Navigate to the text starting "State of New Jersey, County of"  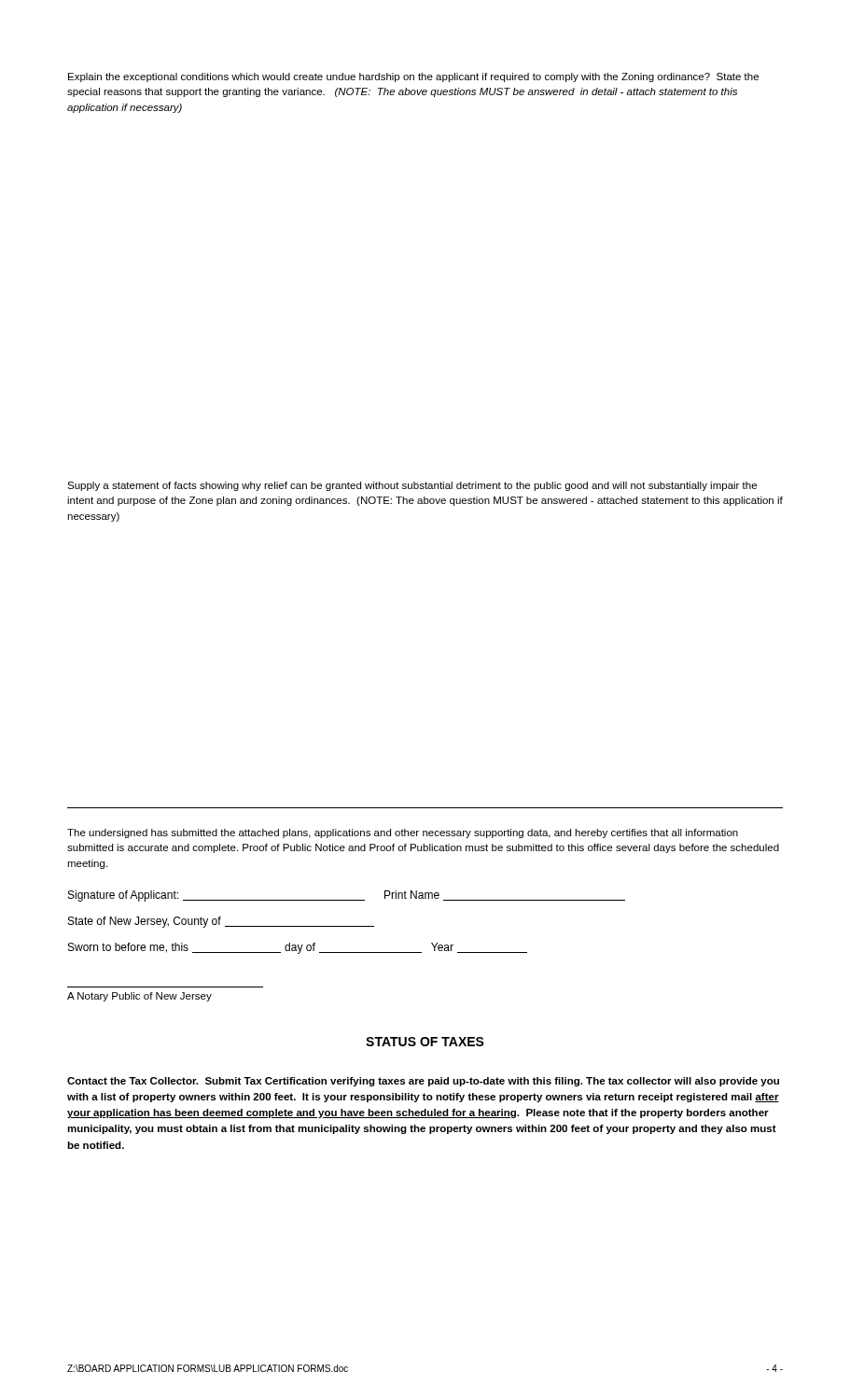221,922
